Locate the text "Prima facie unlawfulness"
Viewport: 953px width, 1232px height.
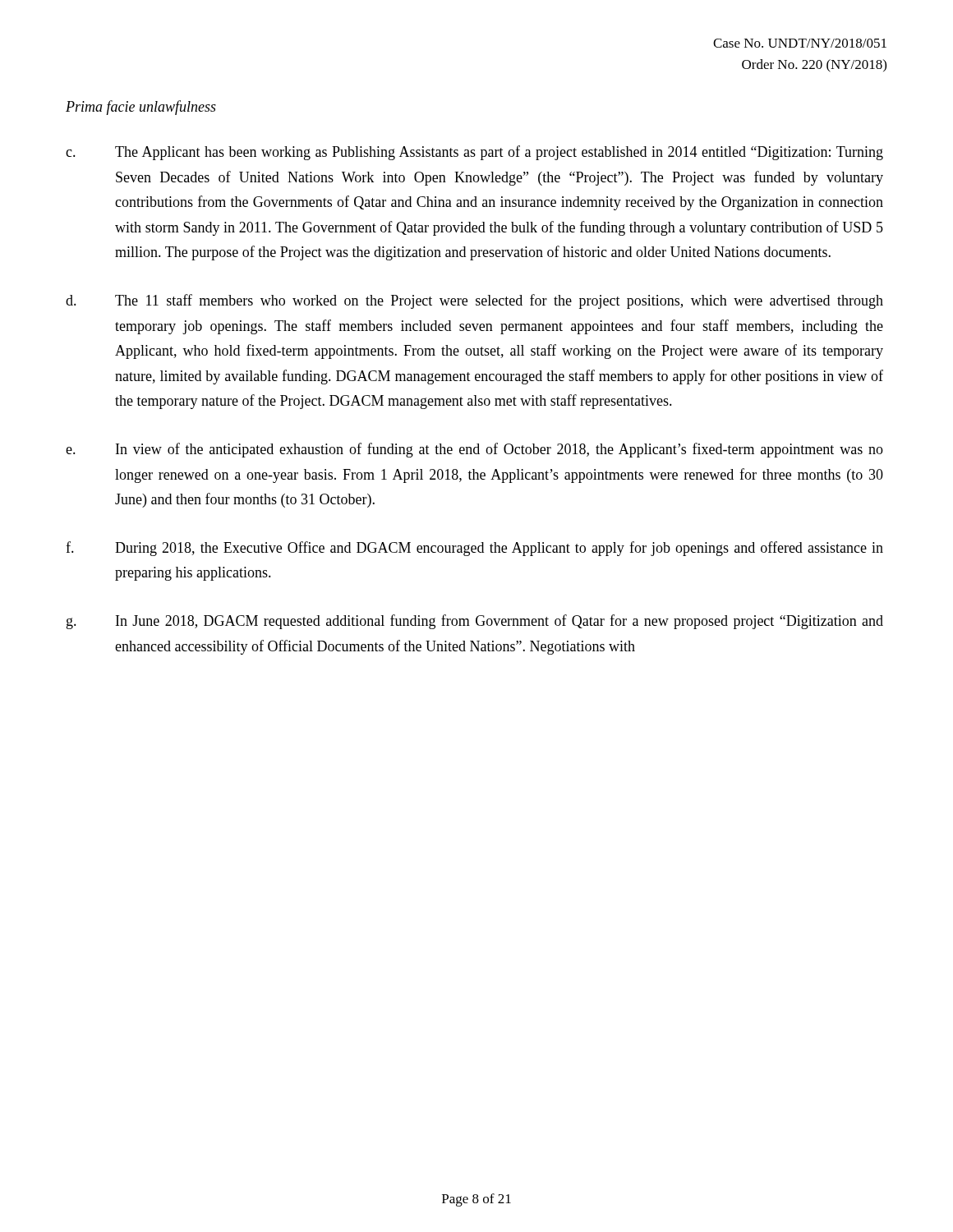pos(141,107)
